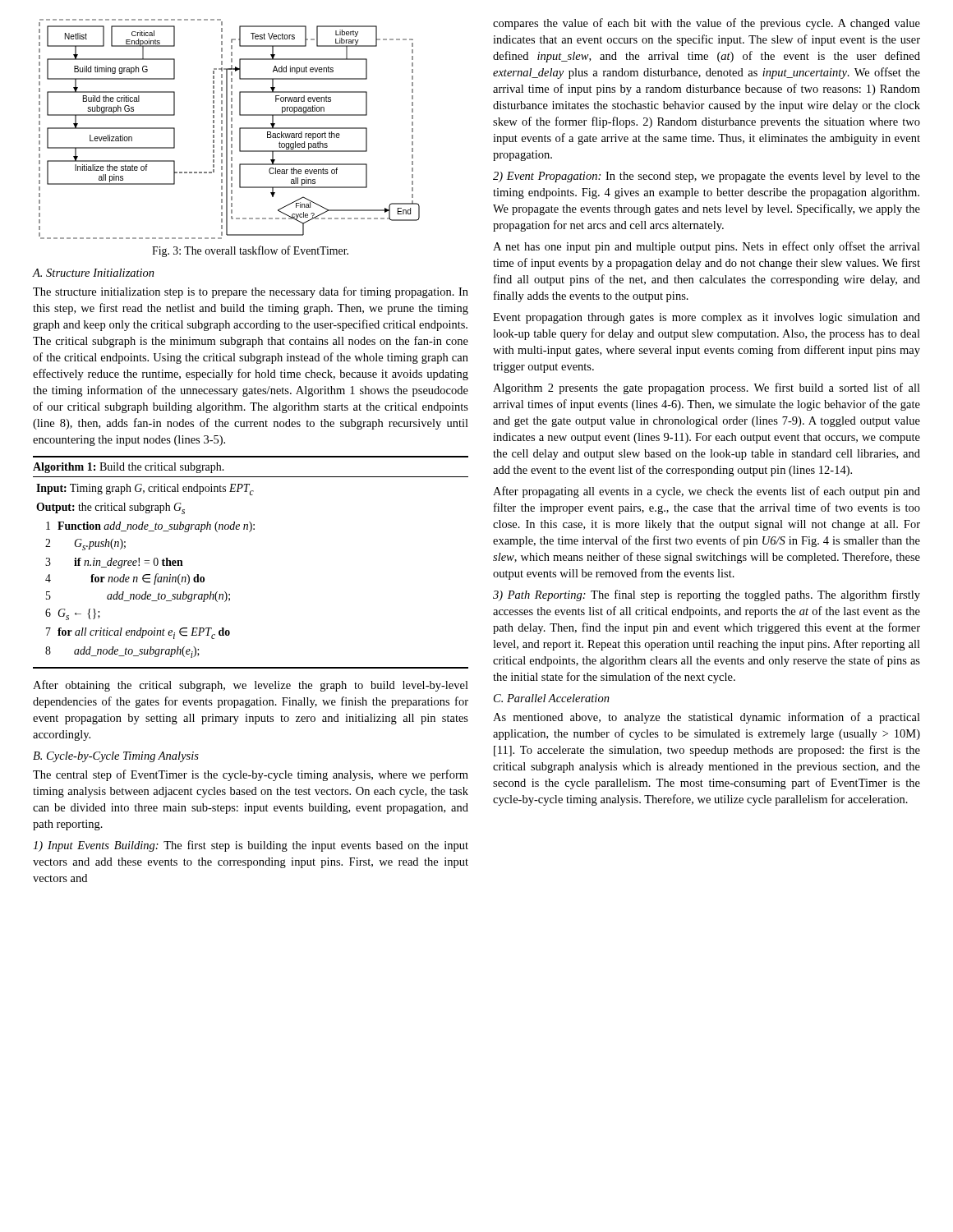Find the block starting "1) Input Events Building:"
Image resolution: width=953 pixels, height=1232 pixels.
click(251, 861)
